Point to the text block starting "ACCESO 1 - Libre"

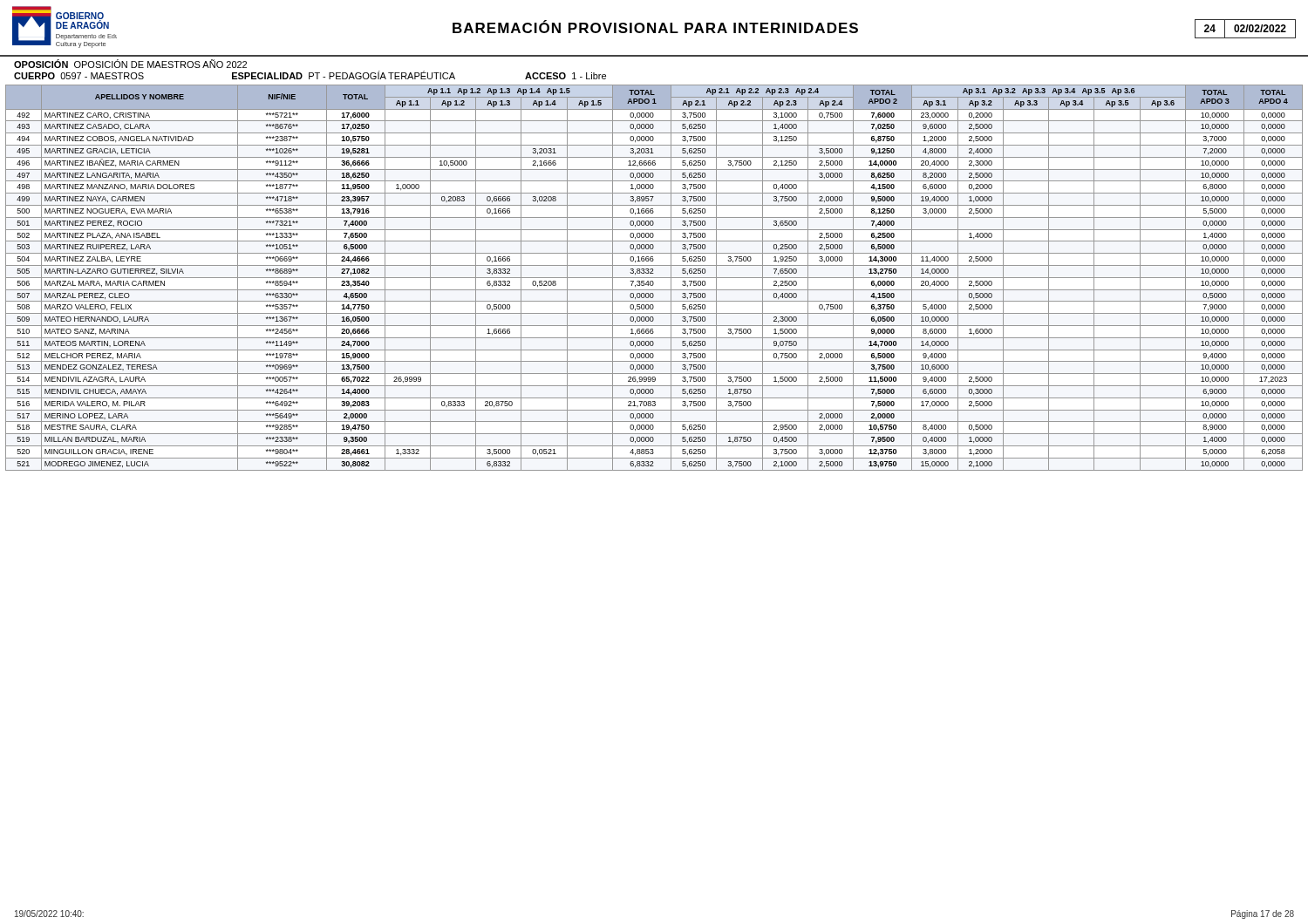point(566,76)
